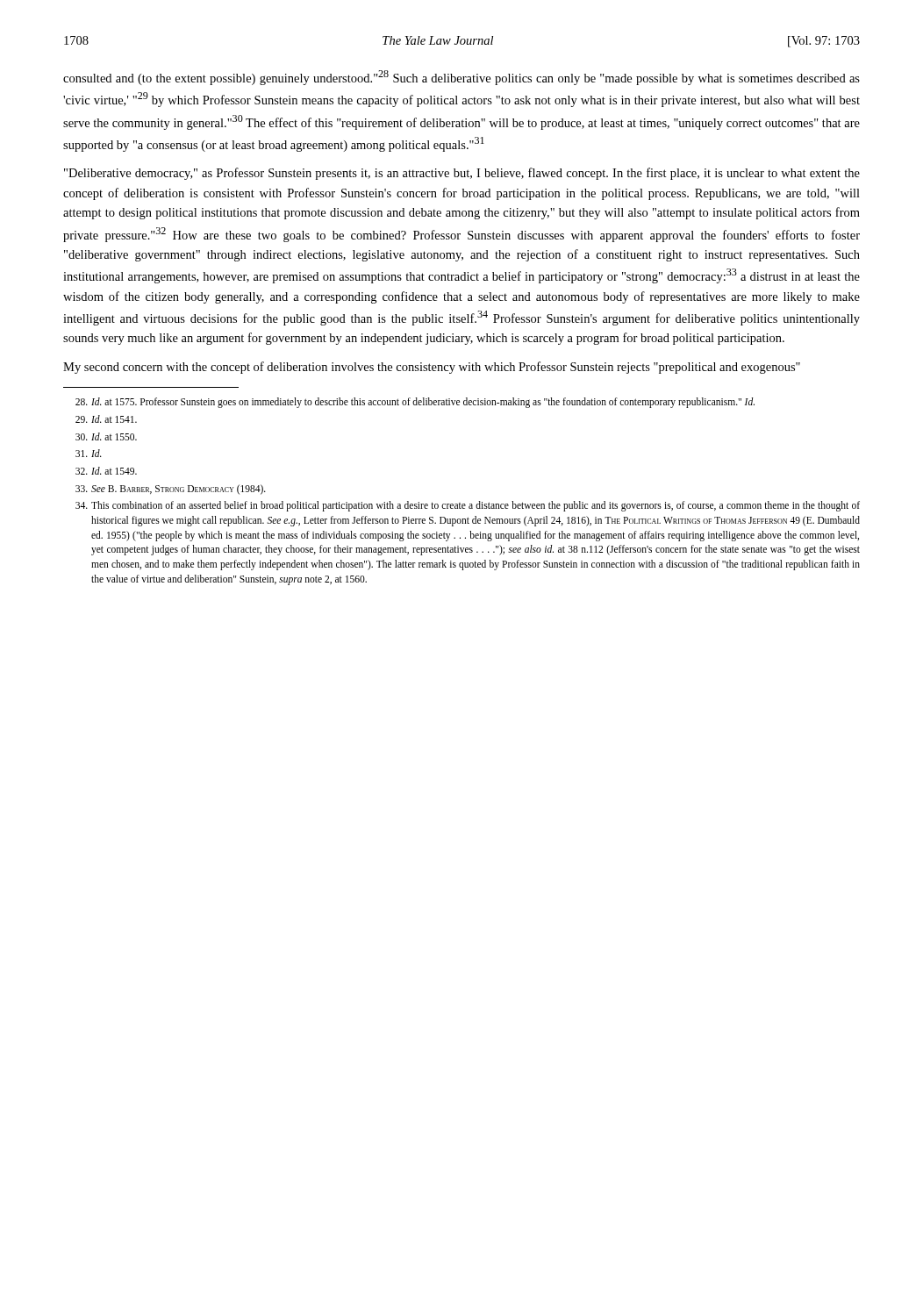Locate the text "Id. at 1550."
The width and height of the screenshot is (923, 1316).
106,436
